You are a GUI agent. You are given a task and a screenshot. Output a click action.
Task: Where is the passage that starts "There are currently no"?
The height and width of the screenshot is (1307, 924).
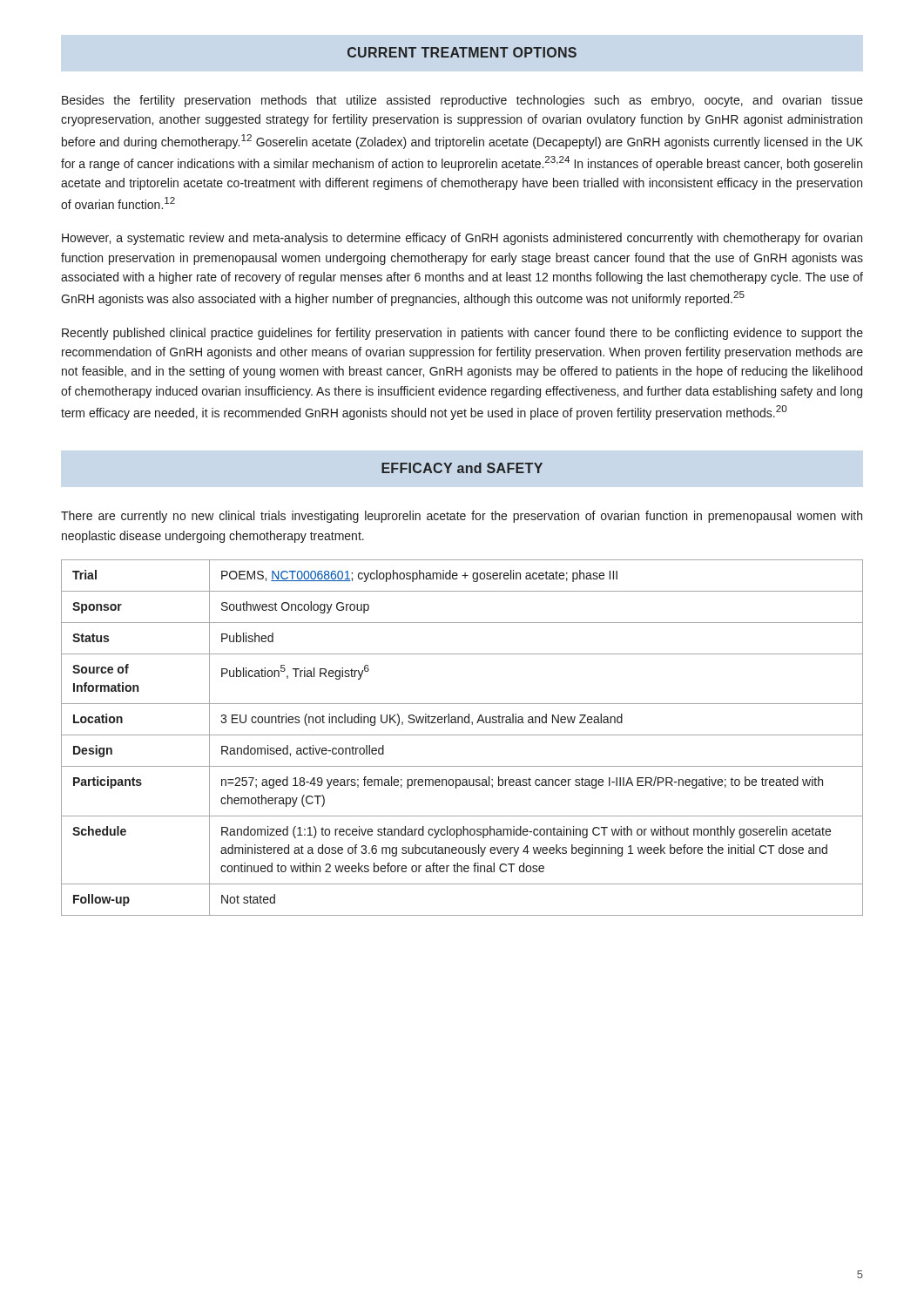(462, 526)
